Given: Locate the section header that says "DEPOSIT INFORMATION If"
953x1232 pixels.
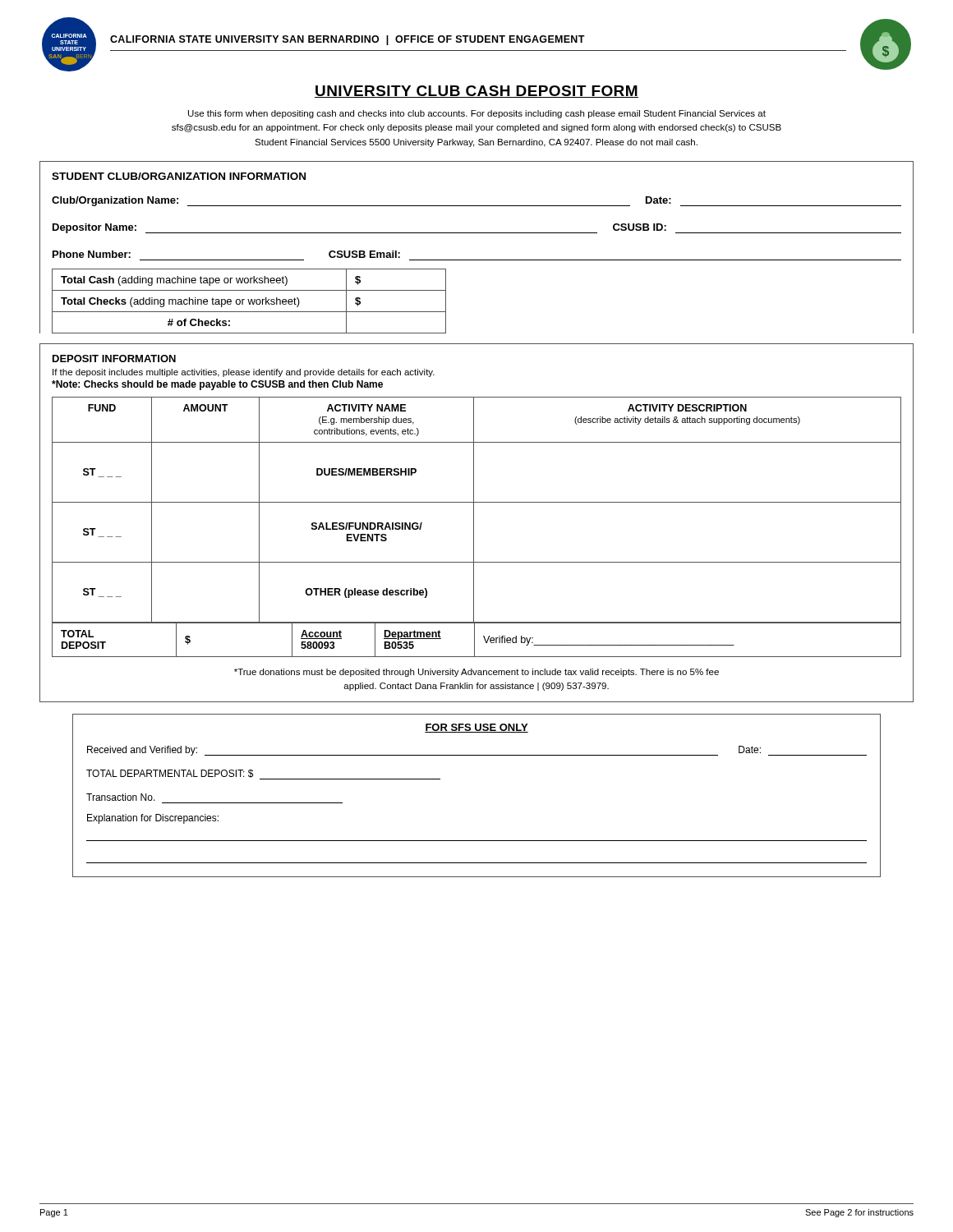Looking at the screenshot, I should pos(476,523).
